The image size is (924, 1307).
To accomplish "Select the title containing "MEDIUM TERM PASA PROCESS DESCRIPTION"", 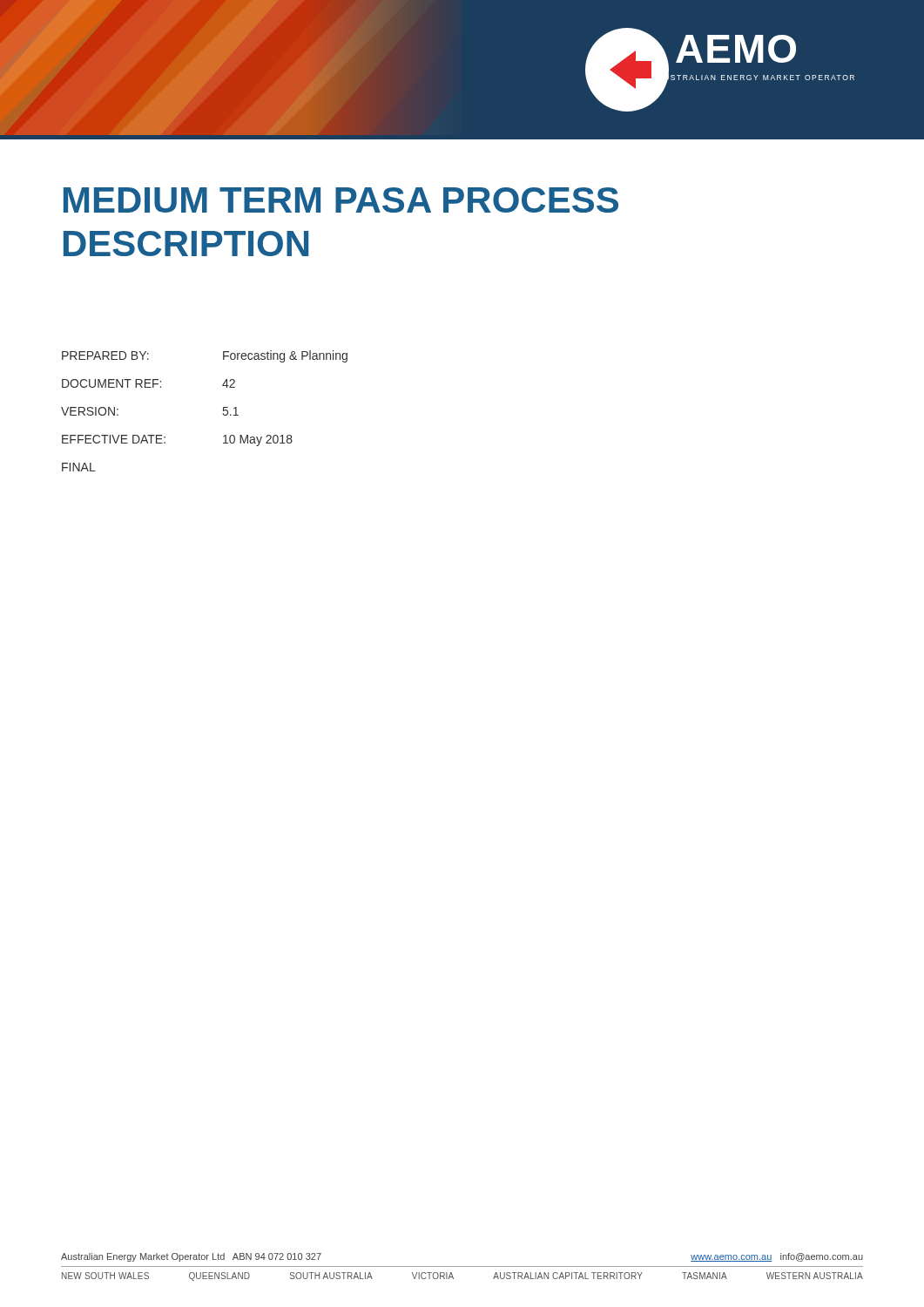I will point(340,222).
